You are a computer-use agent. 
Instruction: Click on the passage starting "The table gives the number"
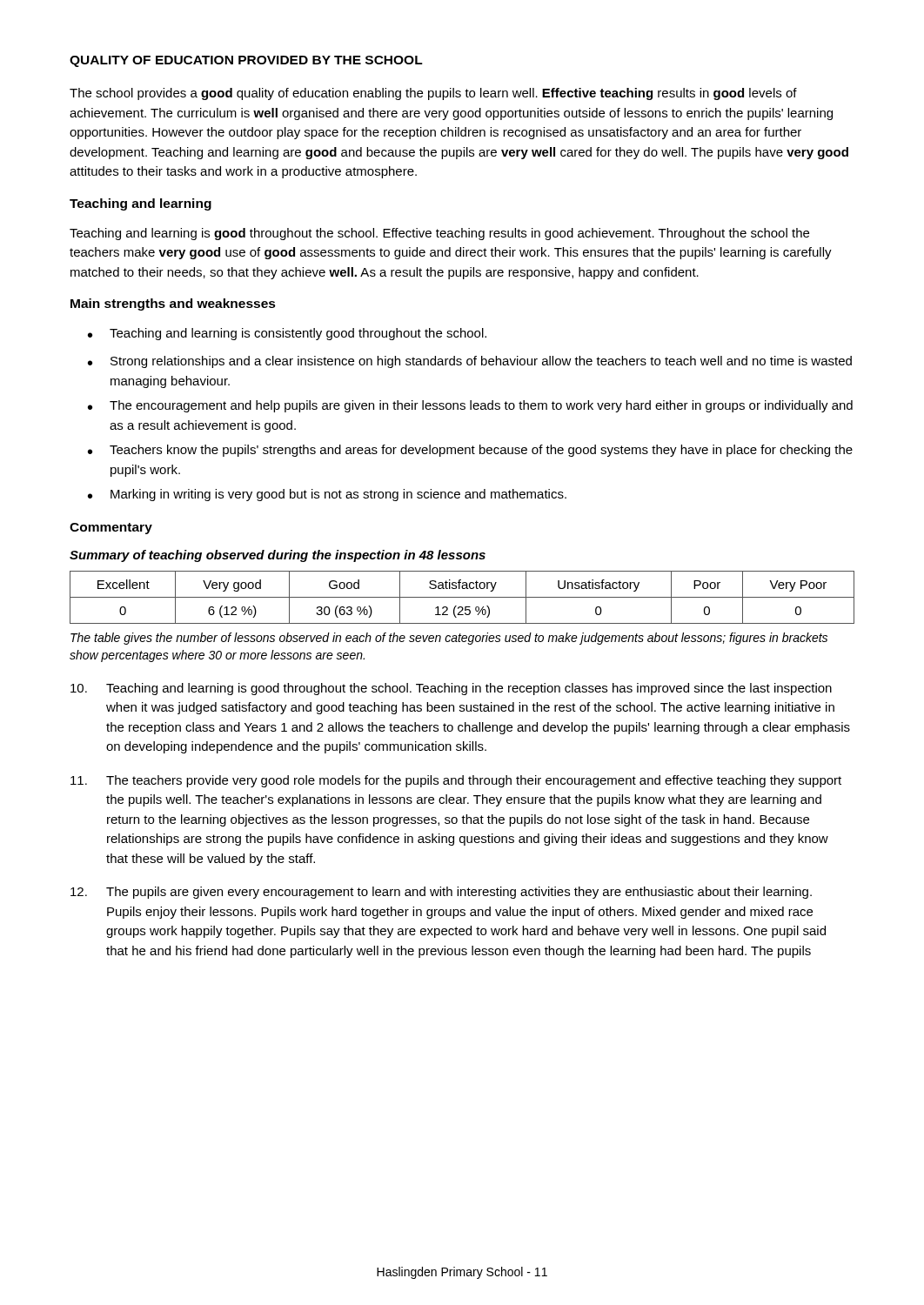coord(449,646)
